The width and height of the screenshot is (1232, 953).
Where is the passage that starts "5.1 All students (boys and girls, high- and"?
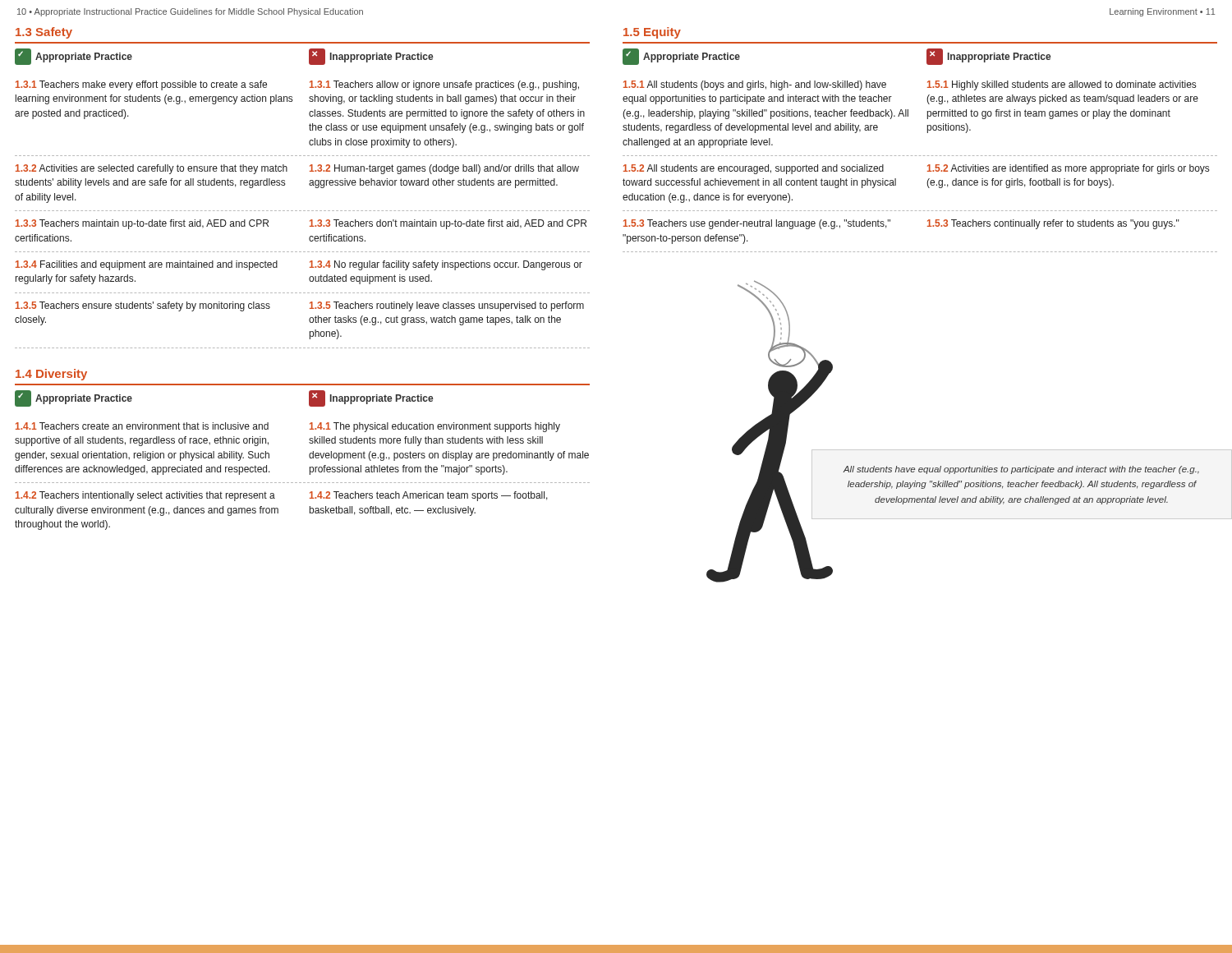coord(766,113)
